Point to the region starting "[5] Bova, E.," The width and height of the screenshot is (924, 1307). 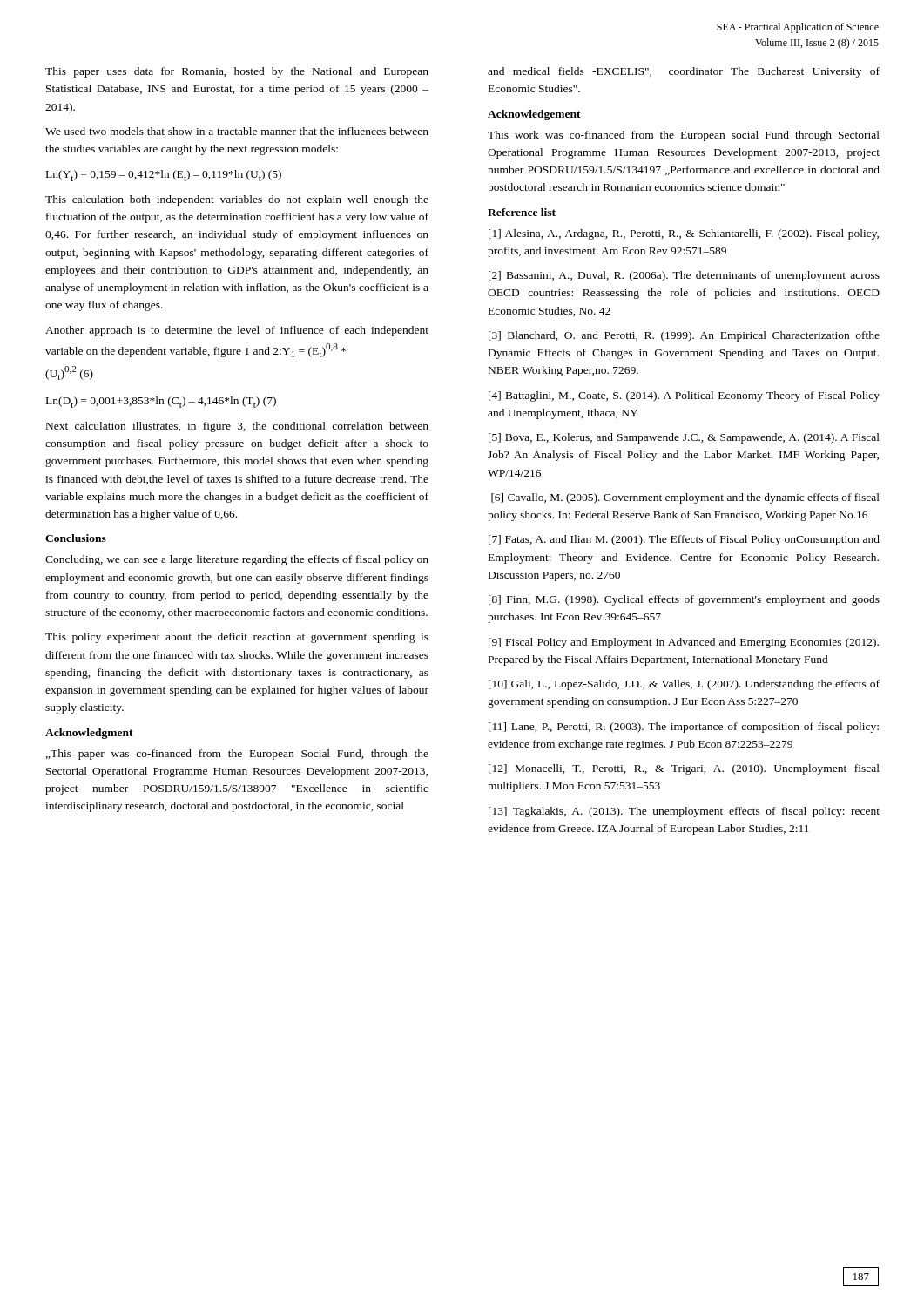click(x=684, y=455)
